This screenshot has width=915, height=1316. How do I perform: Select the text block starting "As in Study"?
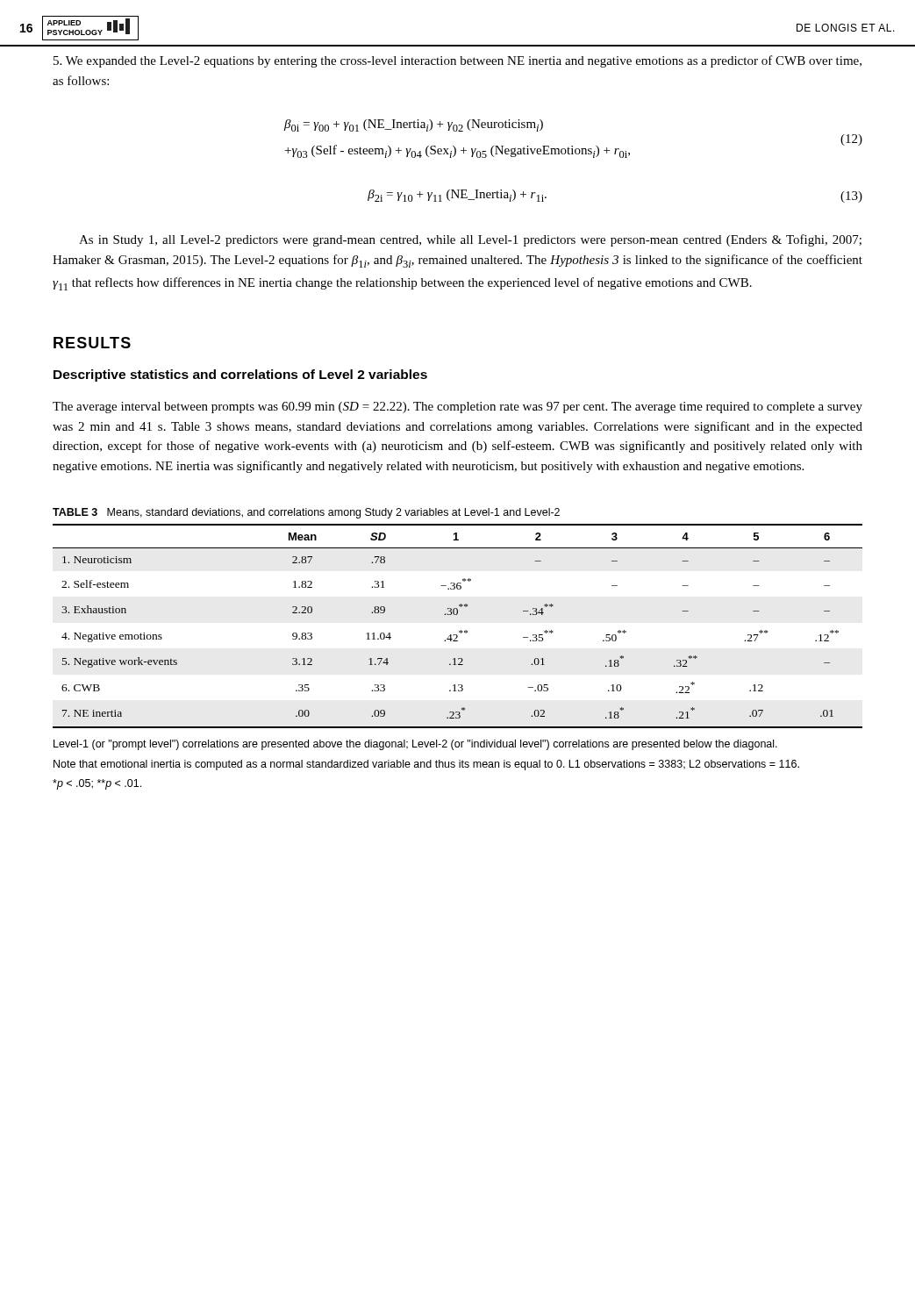(x=458, y=263)
